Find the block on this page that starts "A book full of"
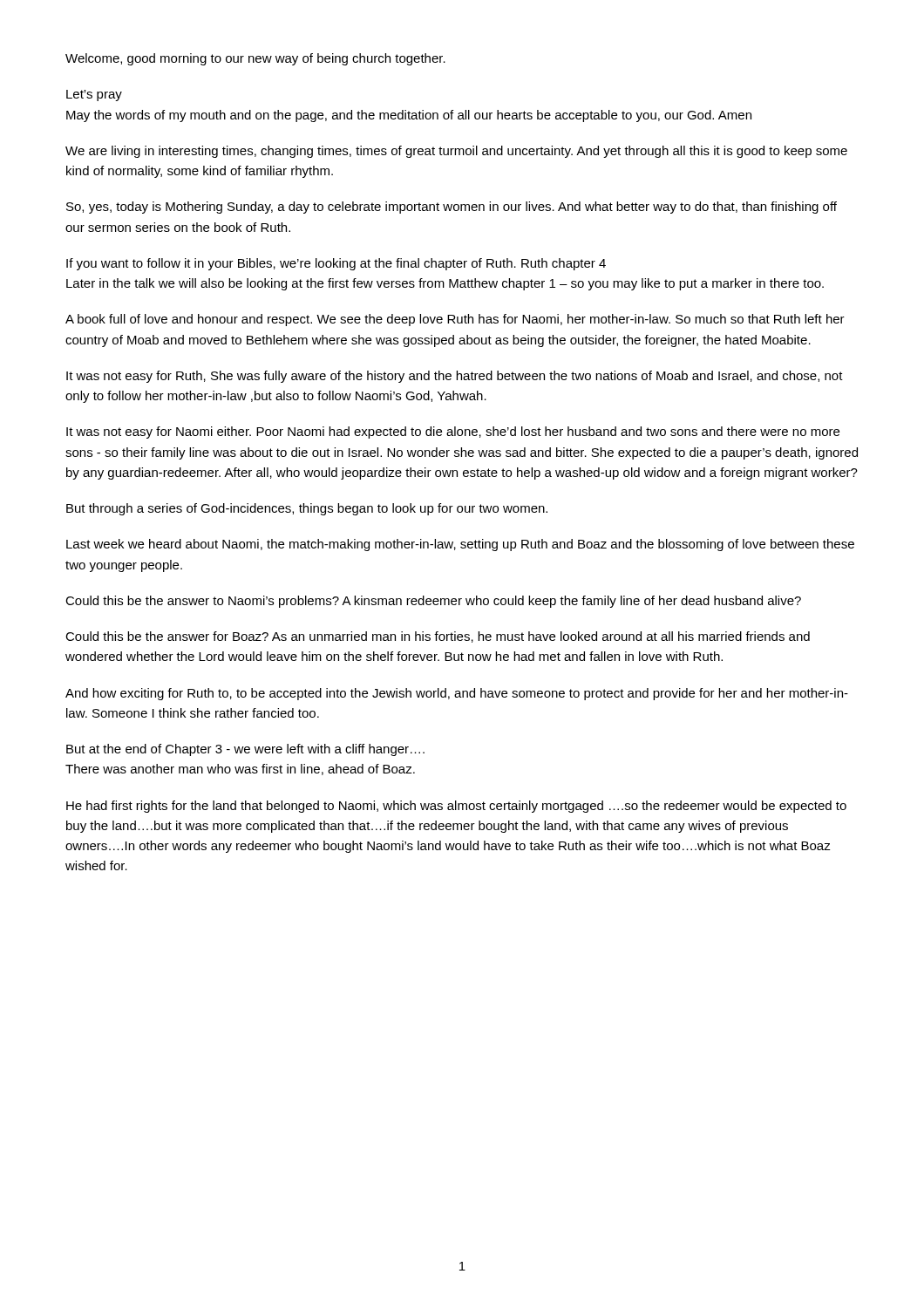 [455, 329]
